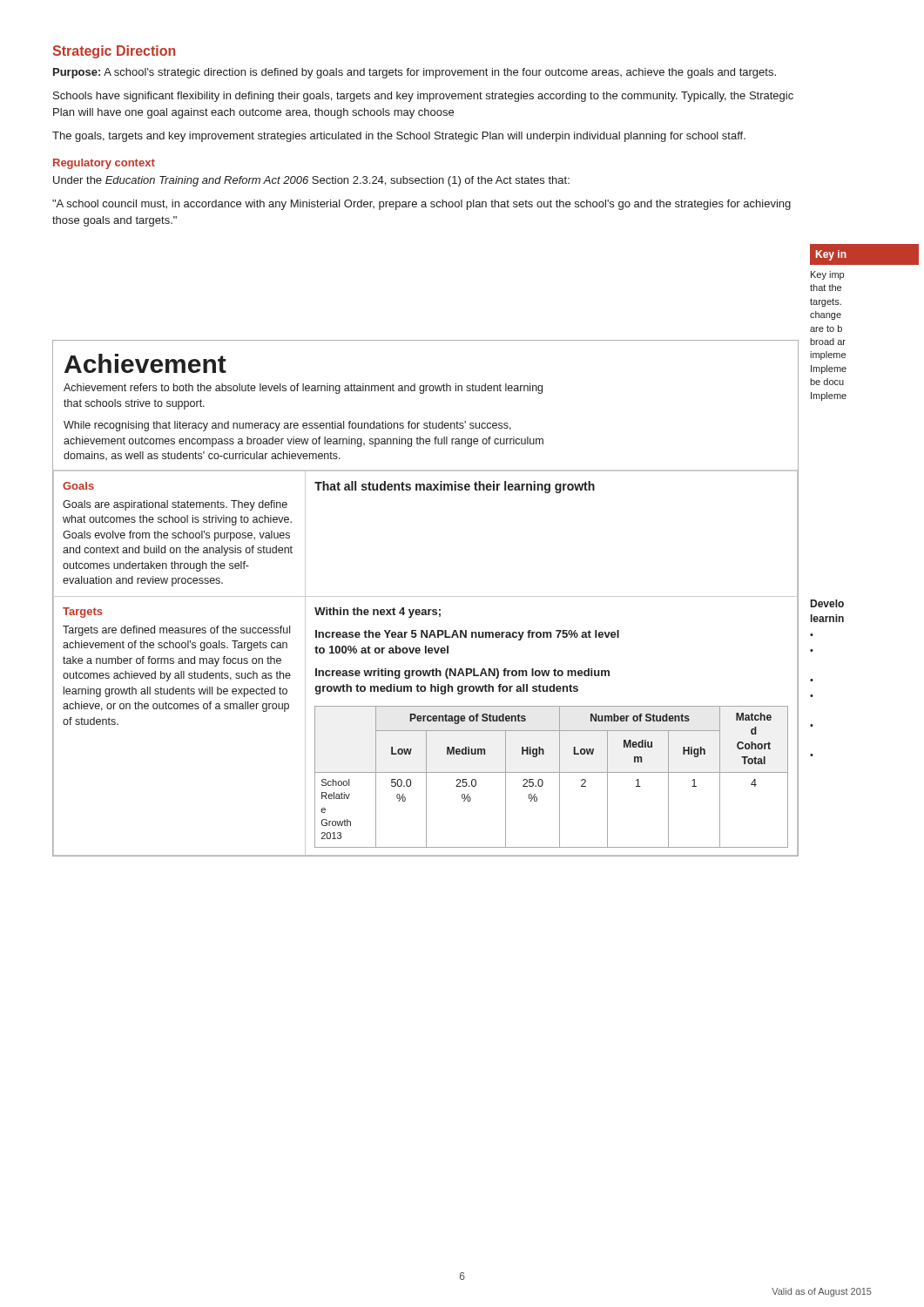Click the passage that begins "While recognising that literacy and numeracy are"
This screenshot has height=1307, width=924.
click(304, 440)
